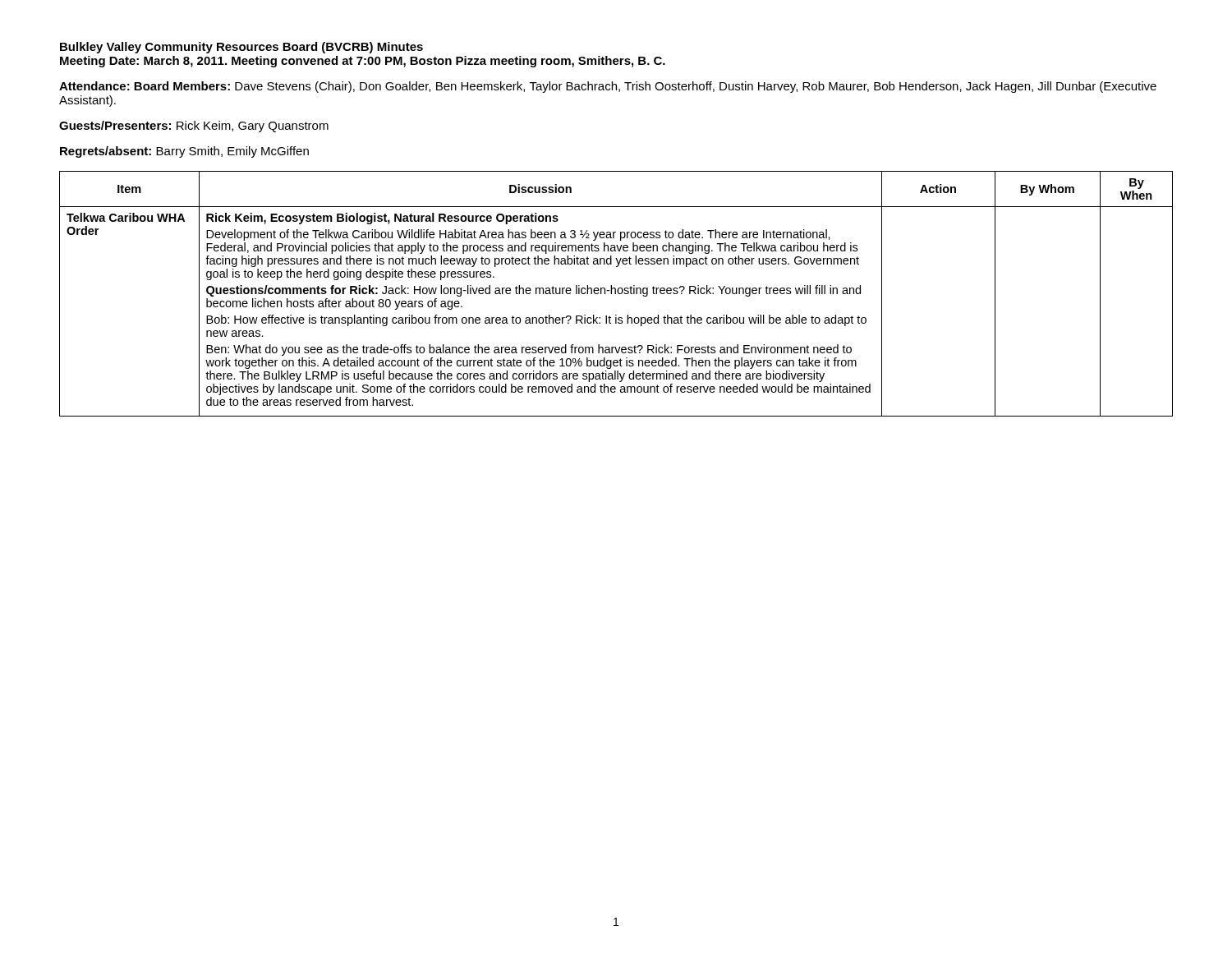Find the block on this page that starts "Attendance: Board Members: Dave Stevens (Chair), Don Goalder,"
The height and width of the screenshot is (953, 1232).
click(608, 93)
